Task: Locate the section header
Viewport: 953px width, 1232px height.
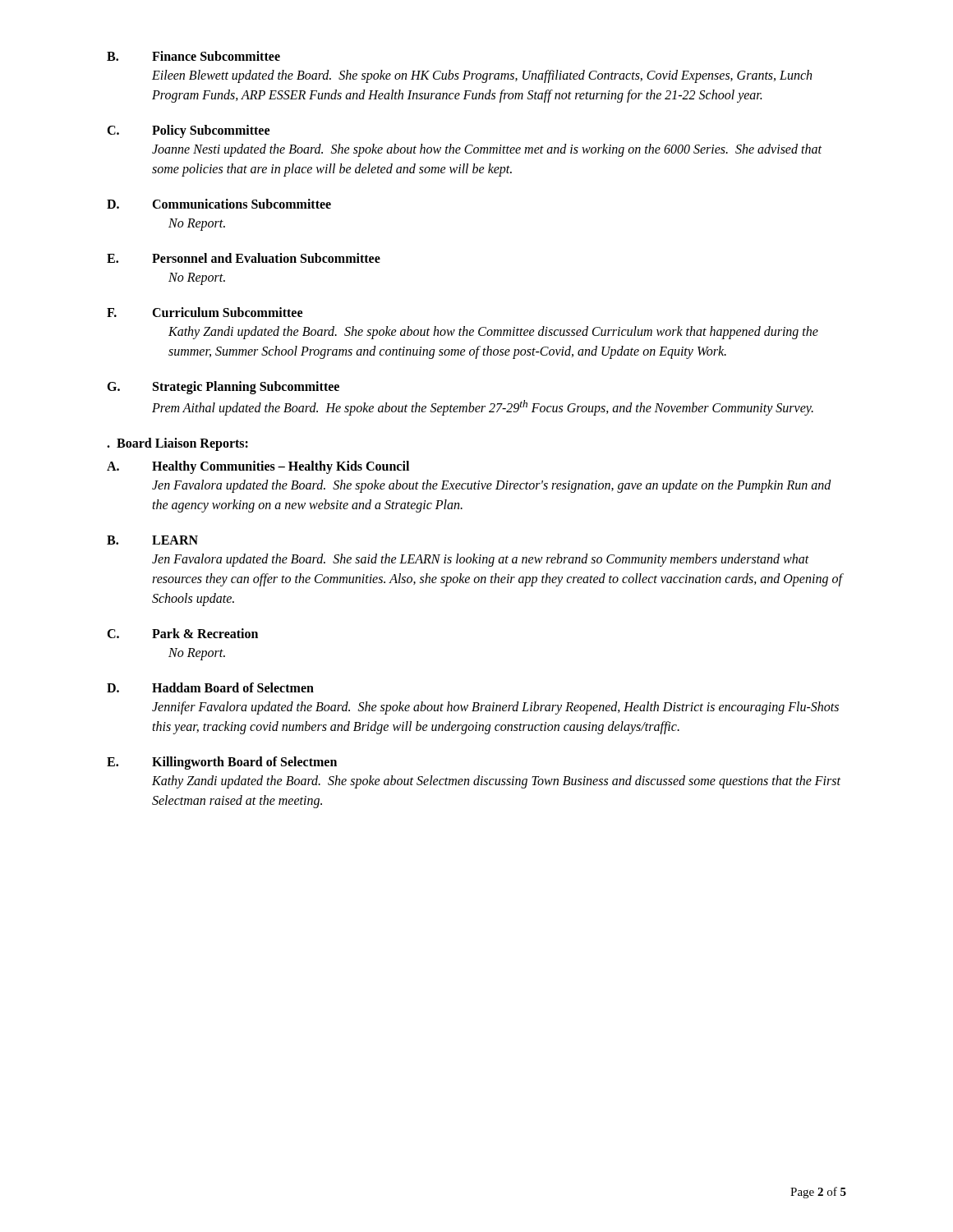Action: pyautogui.click(x=178, y=443)
